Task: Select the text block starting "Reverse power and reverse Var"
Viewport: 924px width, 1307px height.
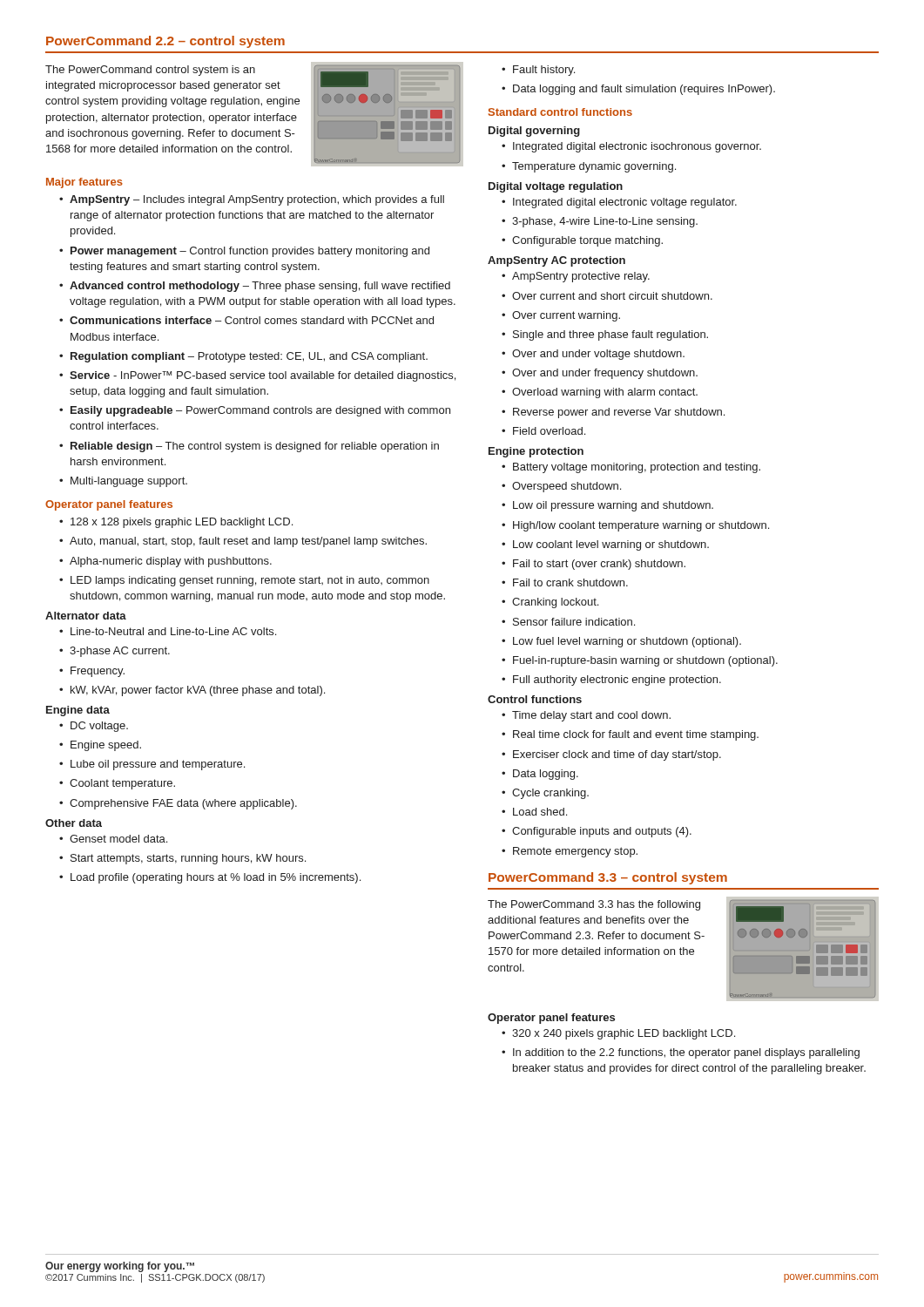Action: point(683,412)
